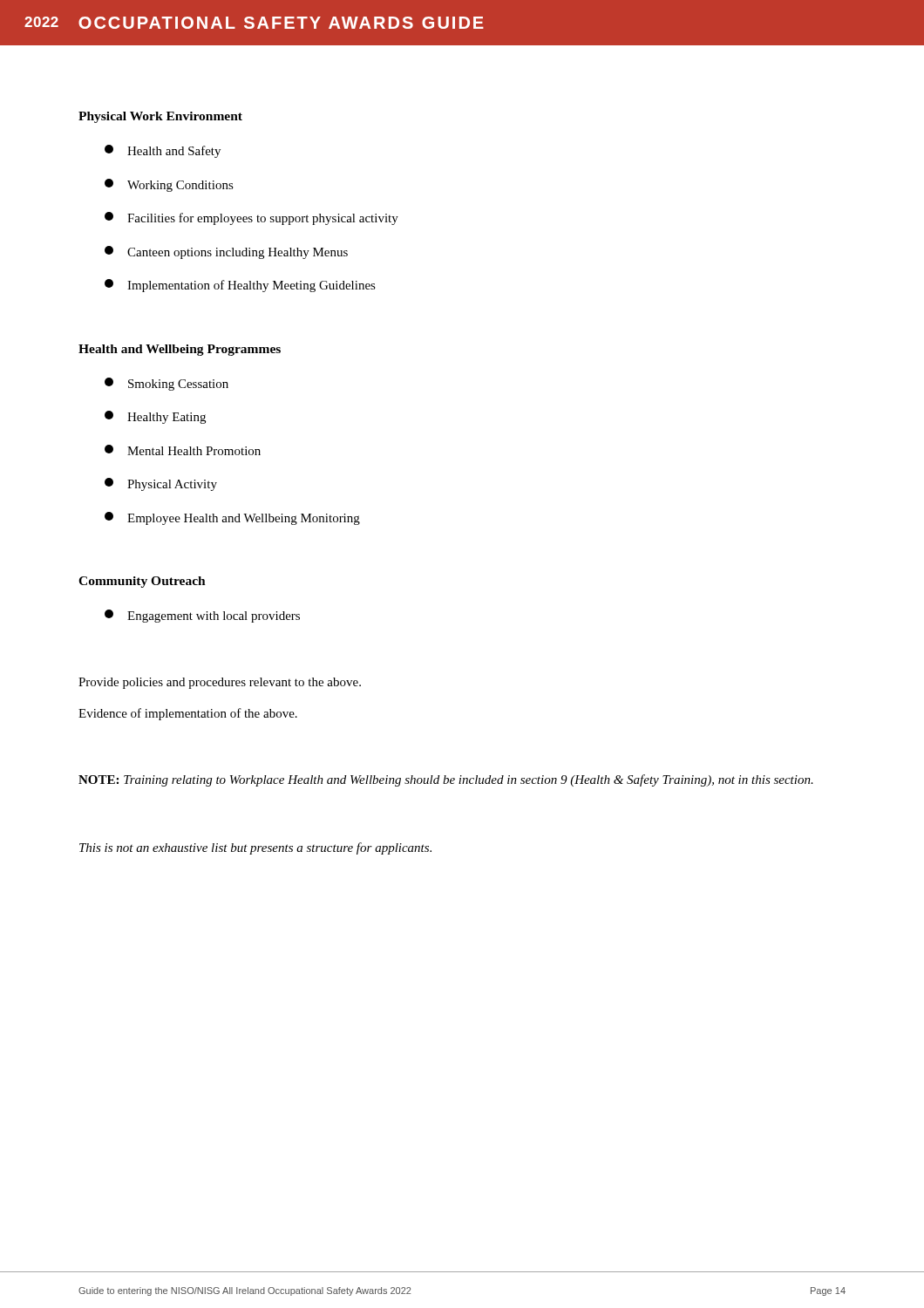The height and width of the screenshot is (1308, 924).
Task: Point to the block beginning "NOTE: Training relating to Workplace Health"
Action: (446, 779)
